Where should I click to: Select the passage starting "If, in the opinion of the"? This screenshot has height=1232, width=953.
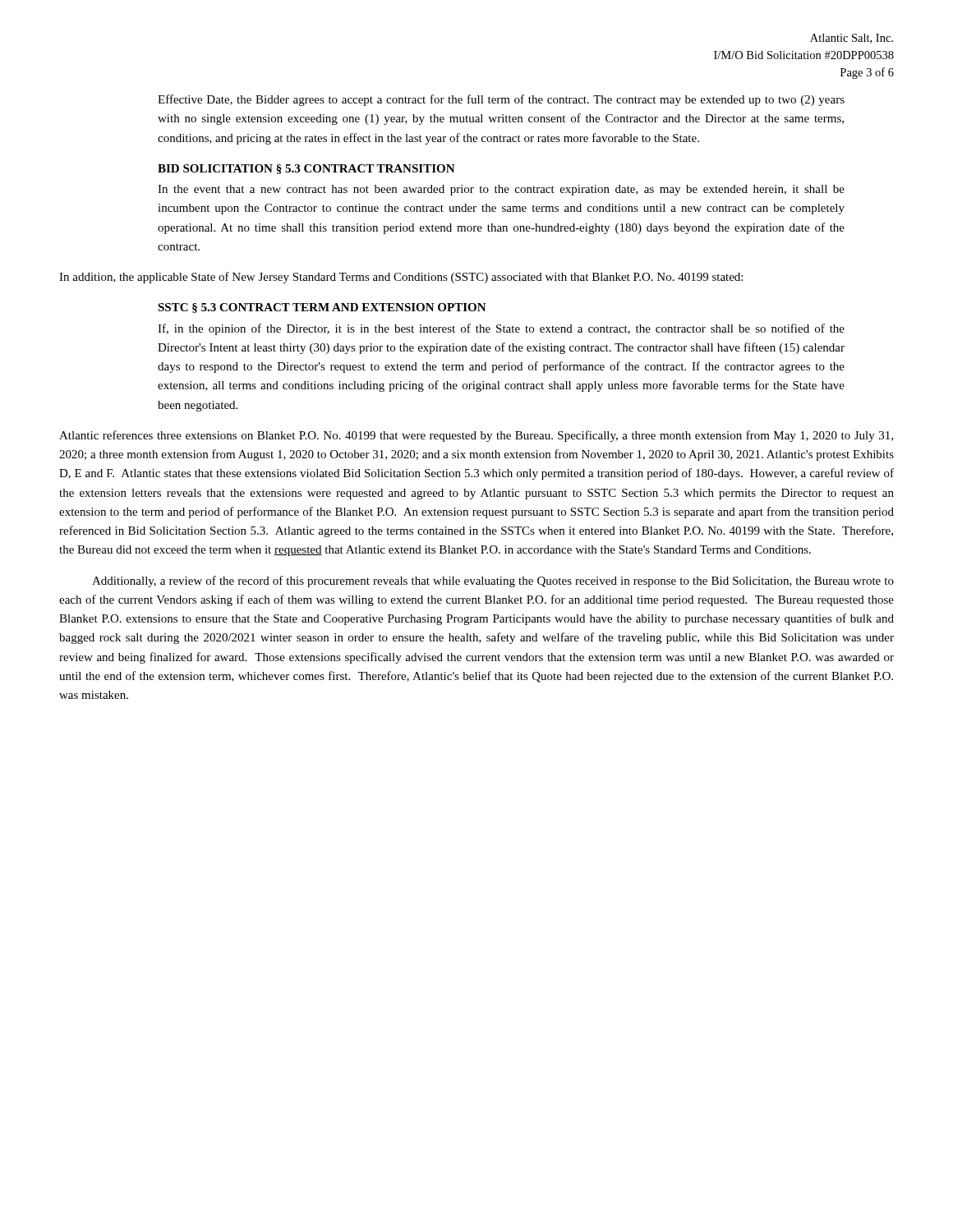[x=501, y=367]
